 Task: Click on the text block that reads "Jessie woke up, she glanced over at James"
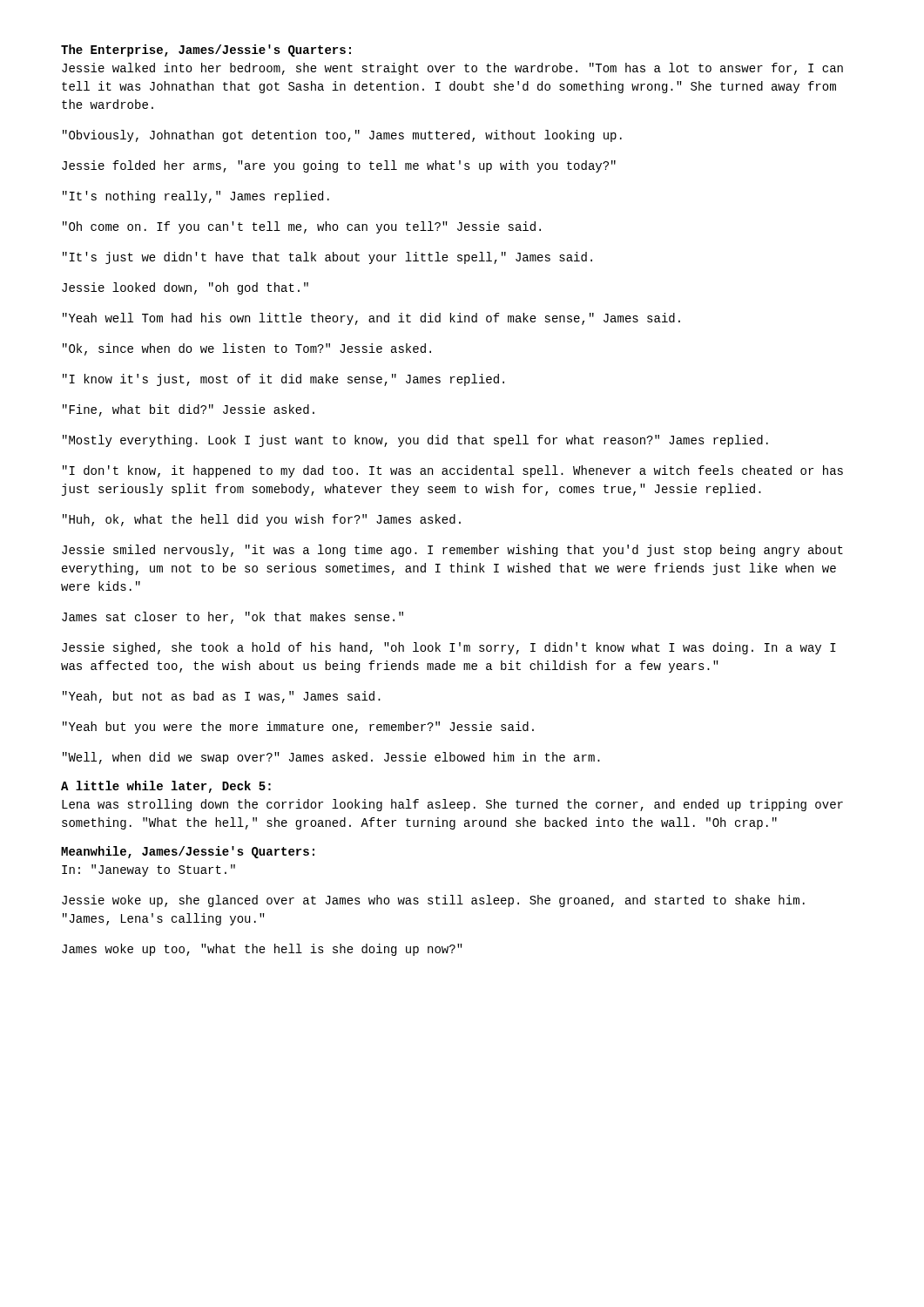pos(434,910)
